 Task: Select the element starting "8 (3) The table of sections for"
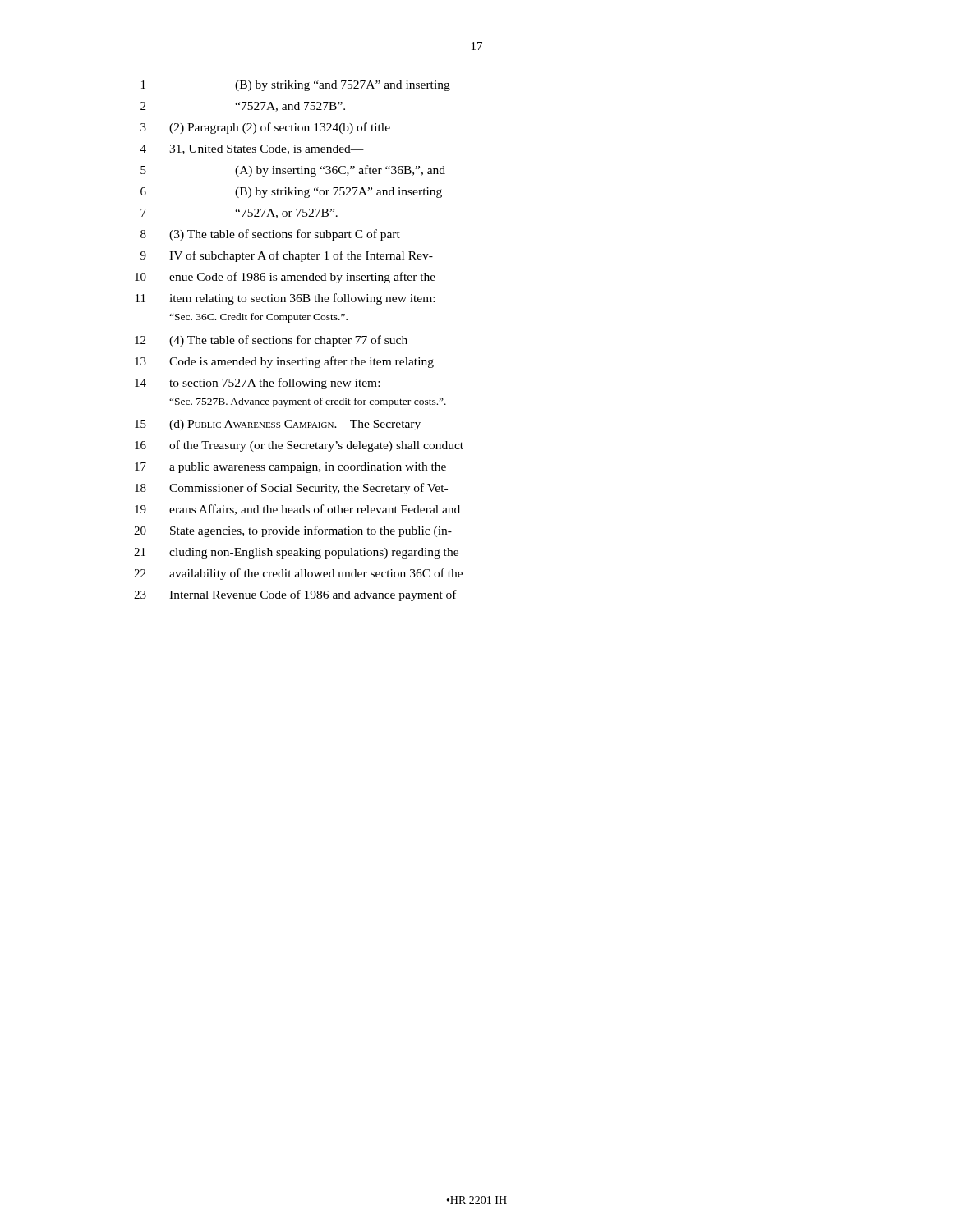coord(270,235)
